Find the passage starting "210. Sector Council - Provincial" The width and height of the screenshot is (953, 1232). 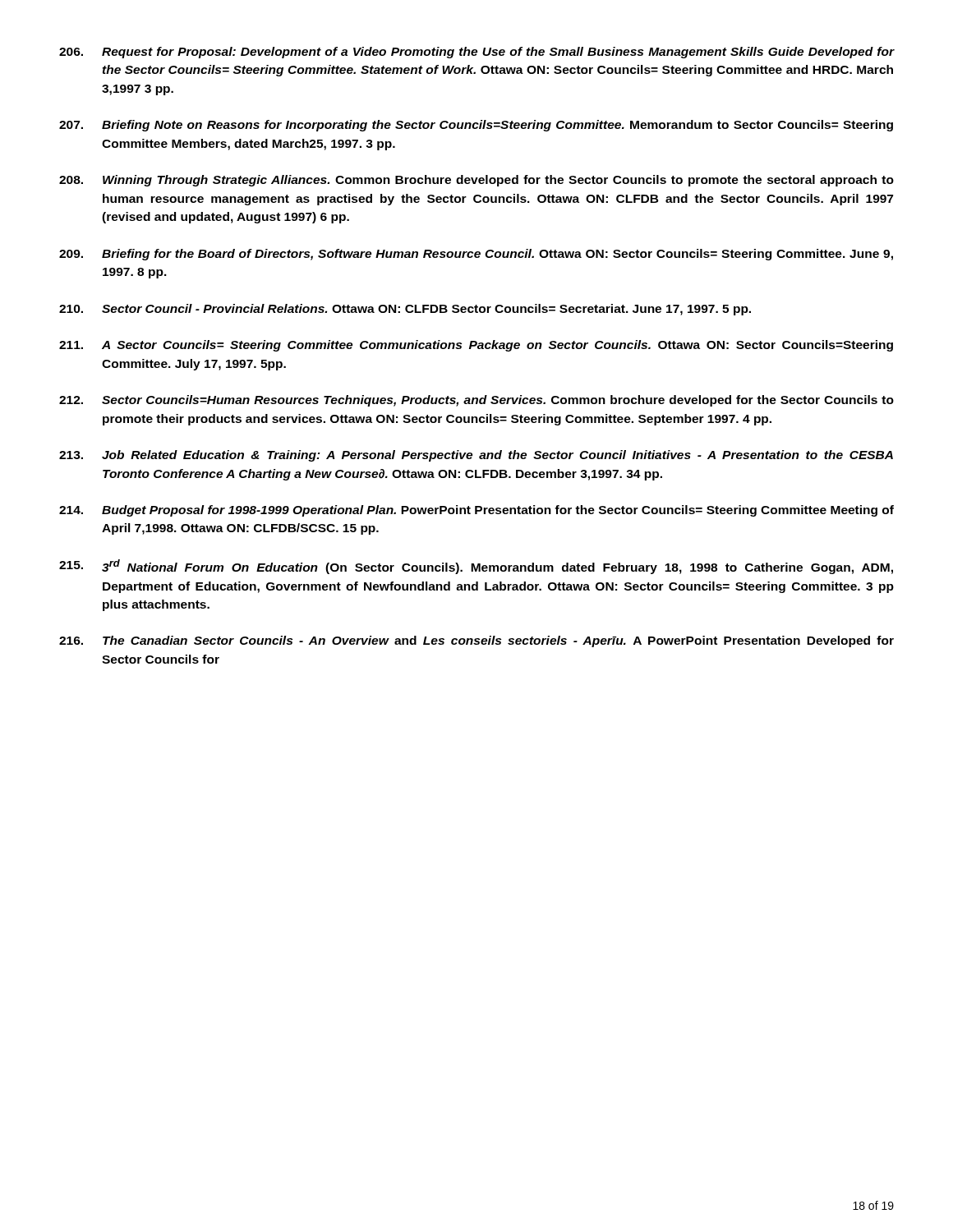476,309
